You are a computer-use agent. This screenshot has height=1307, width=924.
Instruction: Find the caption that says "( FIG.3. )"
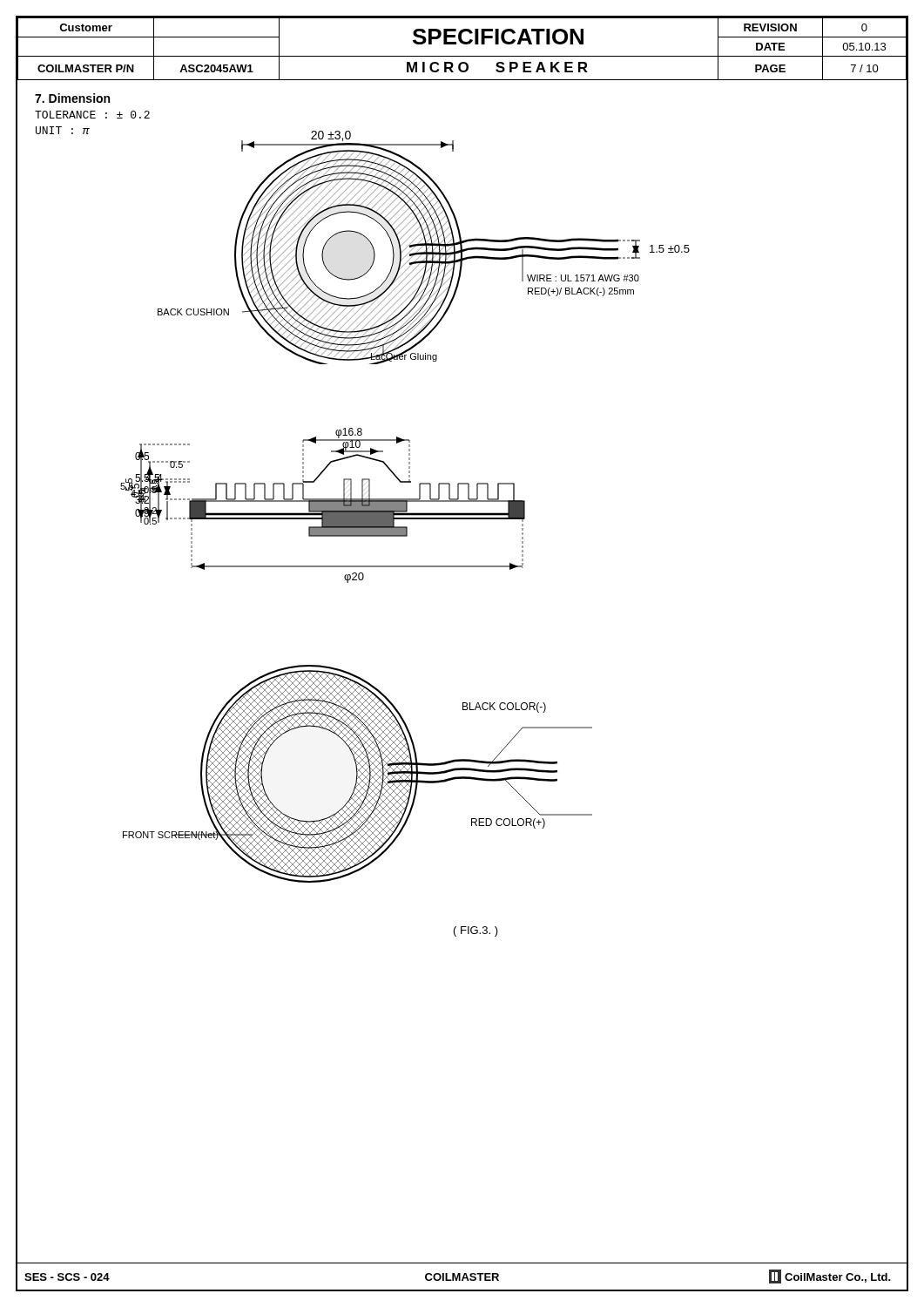tap(475, 930)
